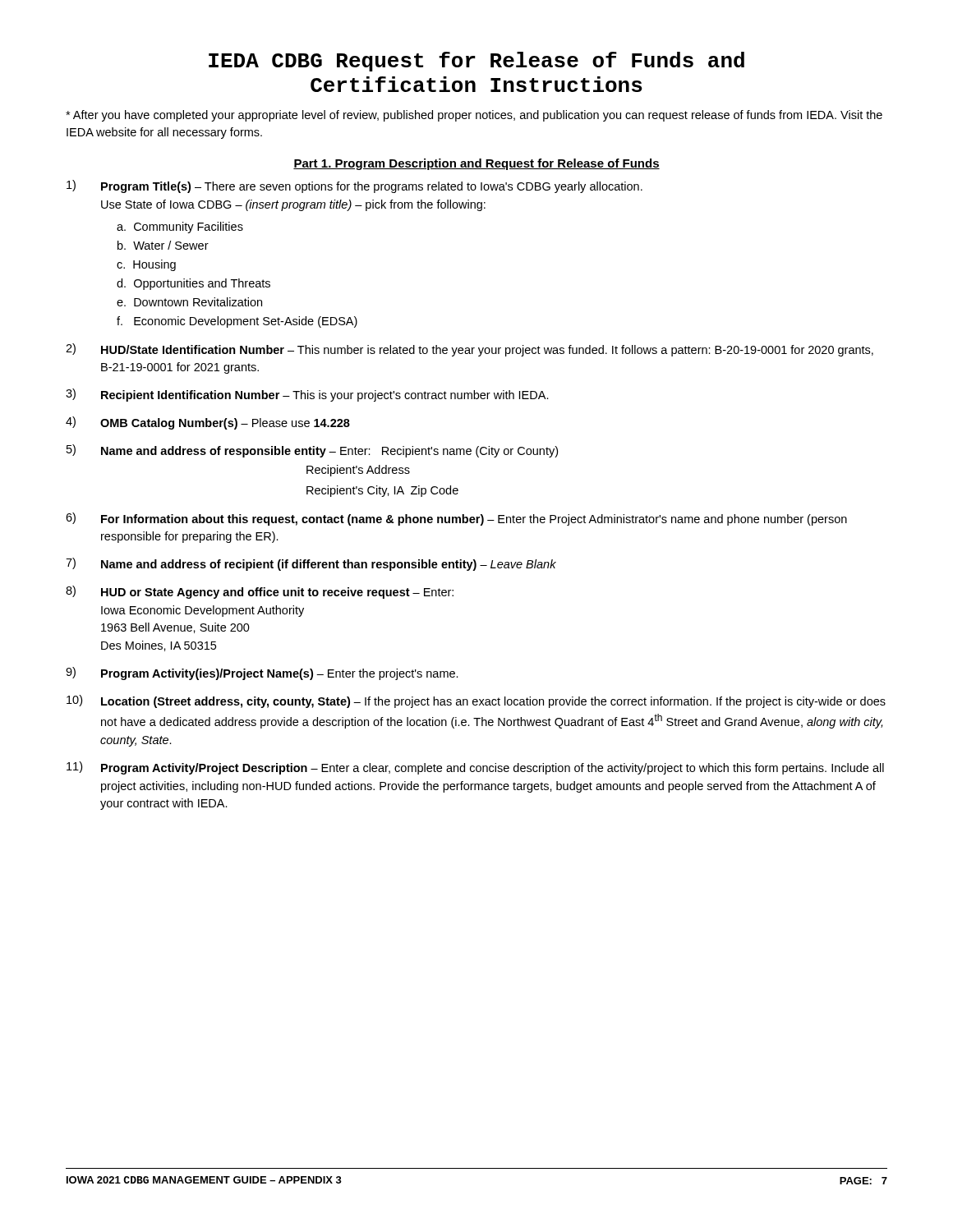
Task: Click the passage that begins "11) Program Activity/Project Description – Enter"
Action: (476, 786)
